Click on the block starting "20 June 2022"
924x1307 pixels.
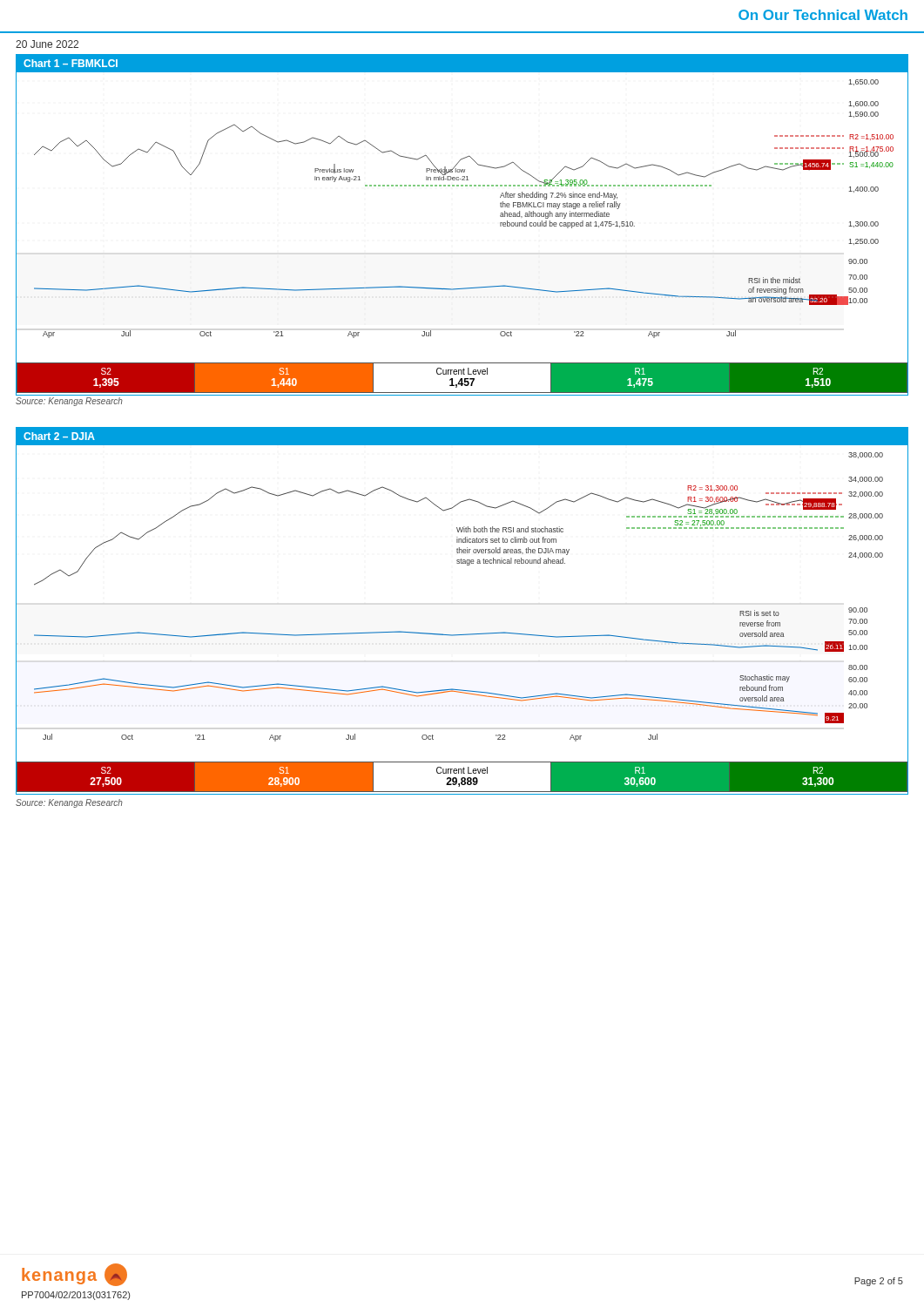tap(47, 44)
